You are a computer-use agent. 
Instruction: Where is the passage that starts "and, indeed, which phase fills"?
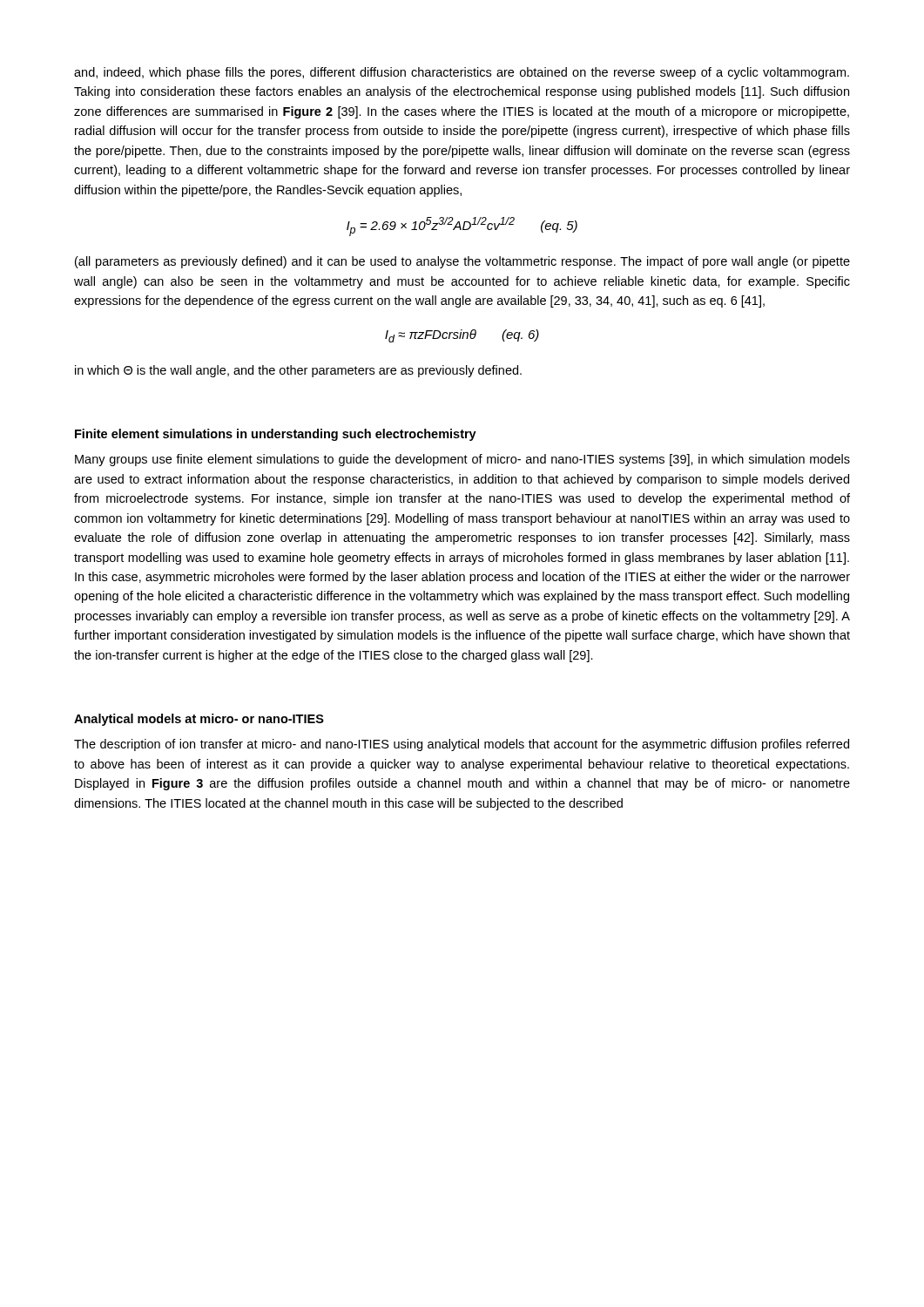click(462, 131)
